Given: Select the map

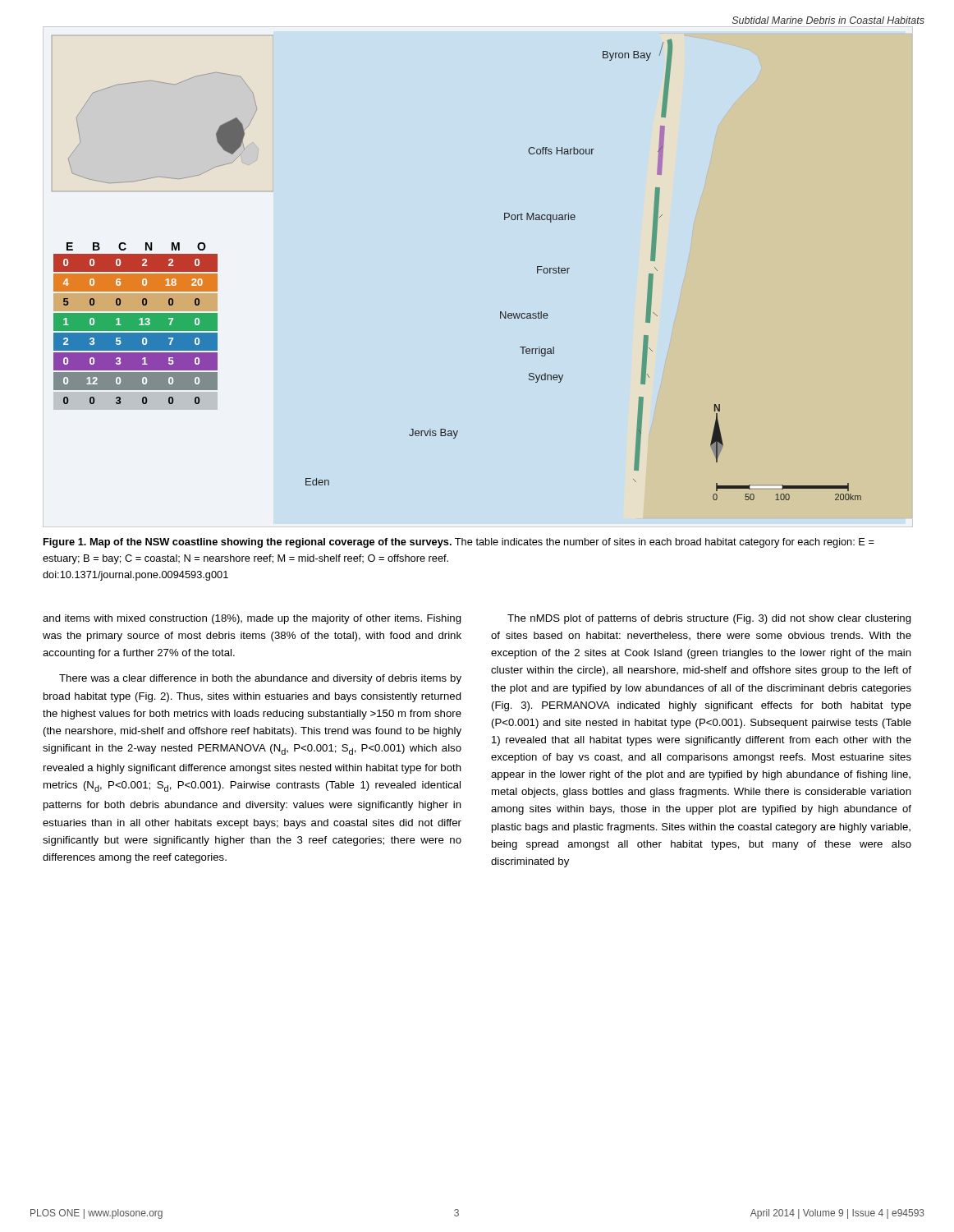Looking at the screenshot, I should (x=478, y=277).
